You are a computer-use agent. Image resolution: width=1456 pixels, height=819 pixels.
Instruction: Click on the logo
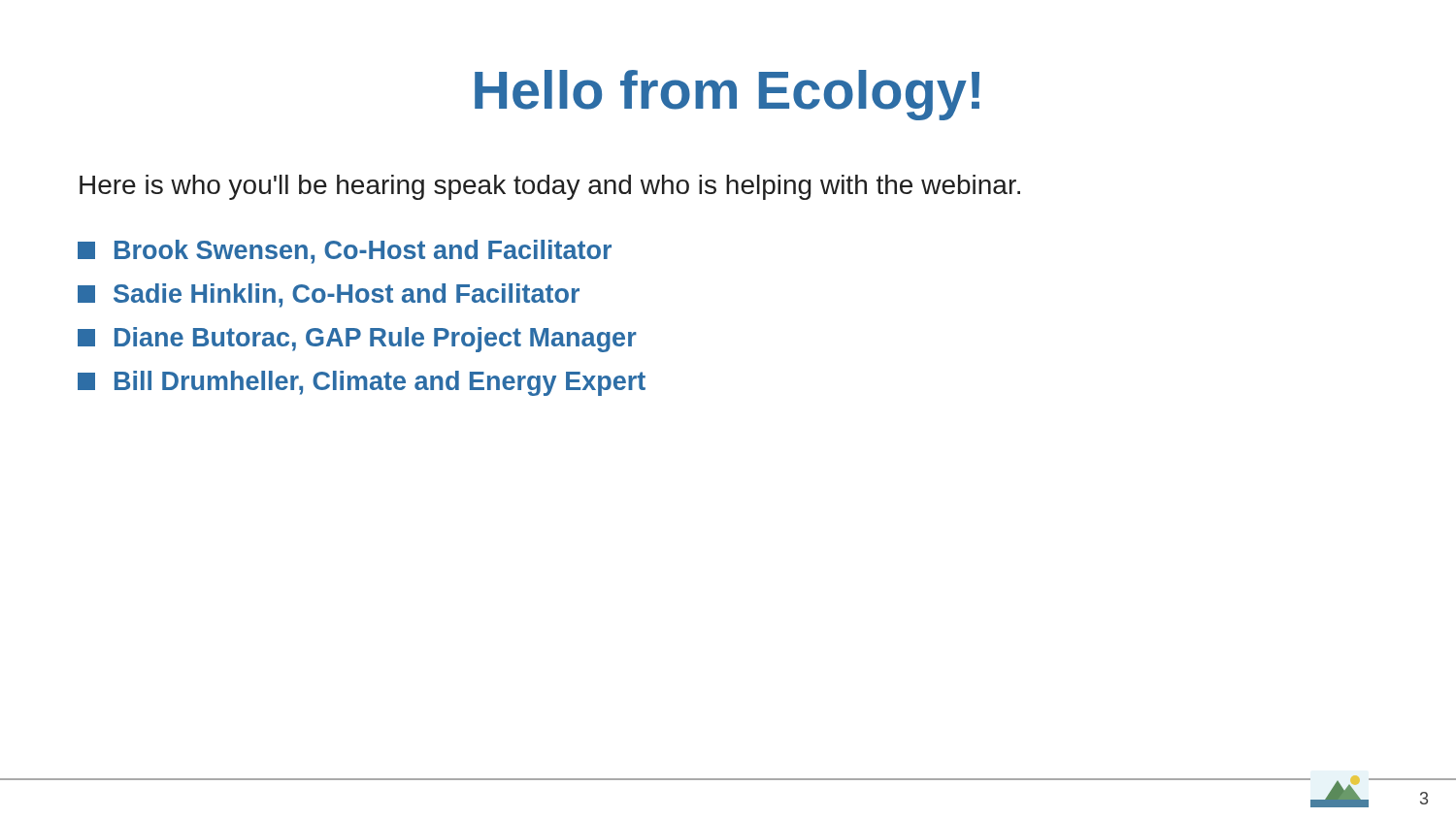pos(1340,791)
